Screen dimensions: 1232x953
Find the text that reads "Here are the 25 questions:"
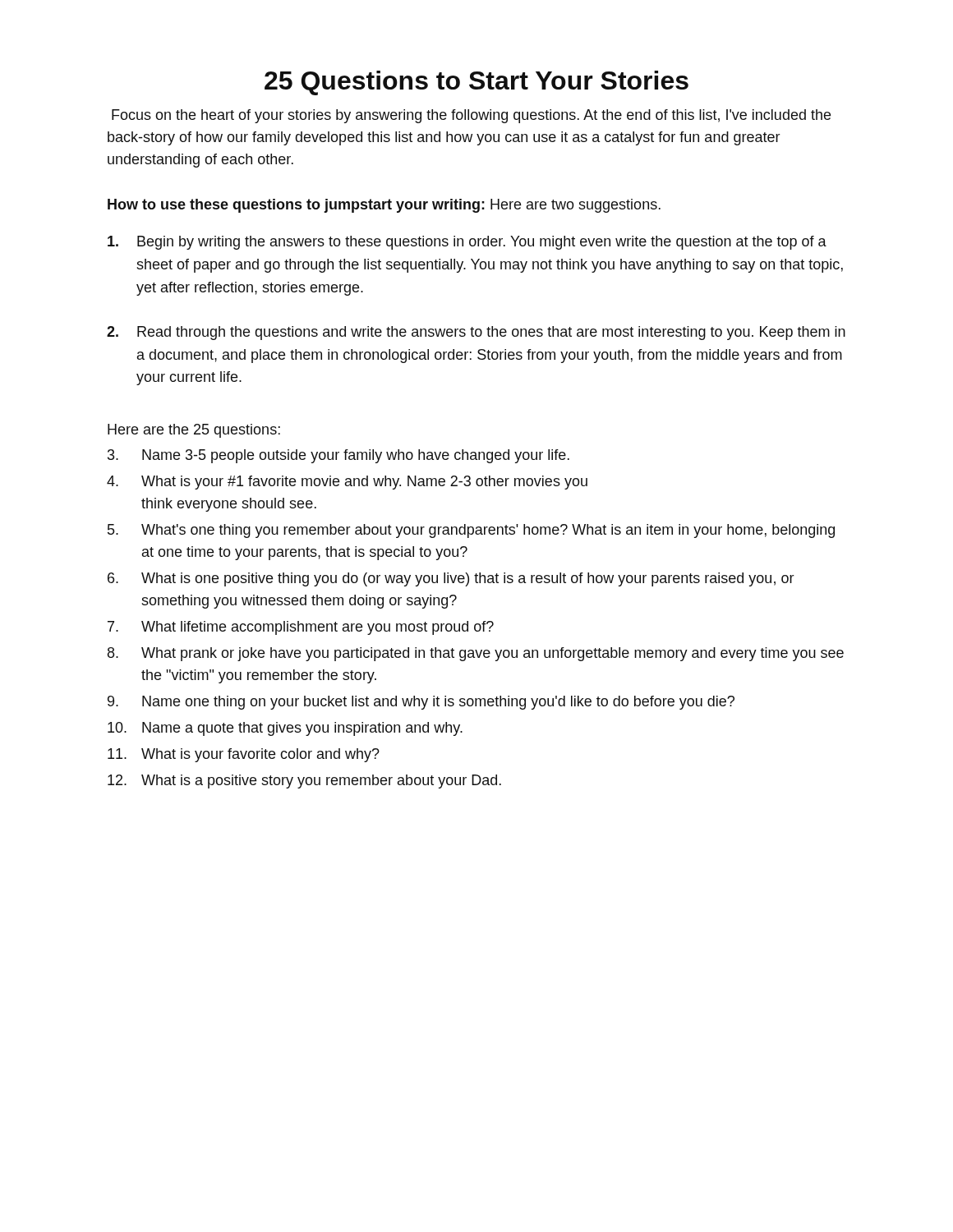pos(194,430)
